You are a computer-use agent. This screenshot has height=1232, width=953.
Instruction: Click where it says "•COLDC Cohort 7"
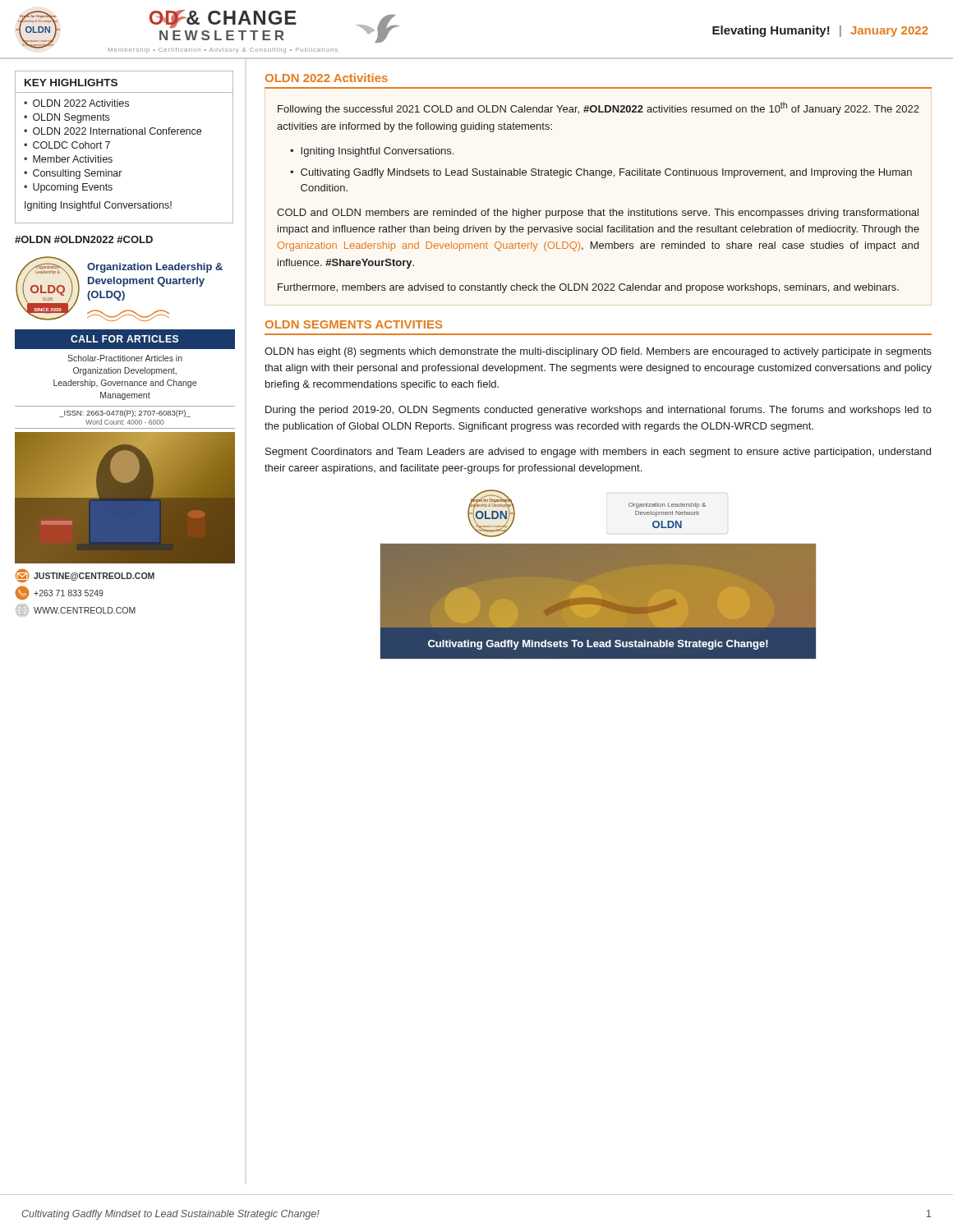pos(67,145)
